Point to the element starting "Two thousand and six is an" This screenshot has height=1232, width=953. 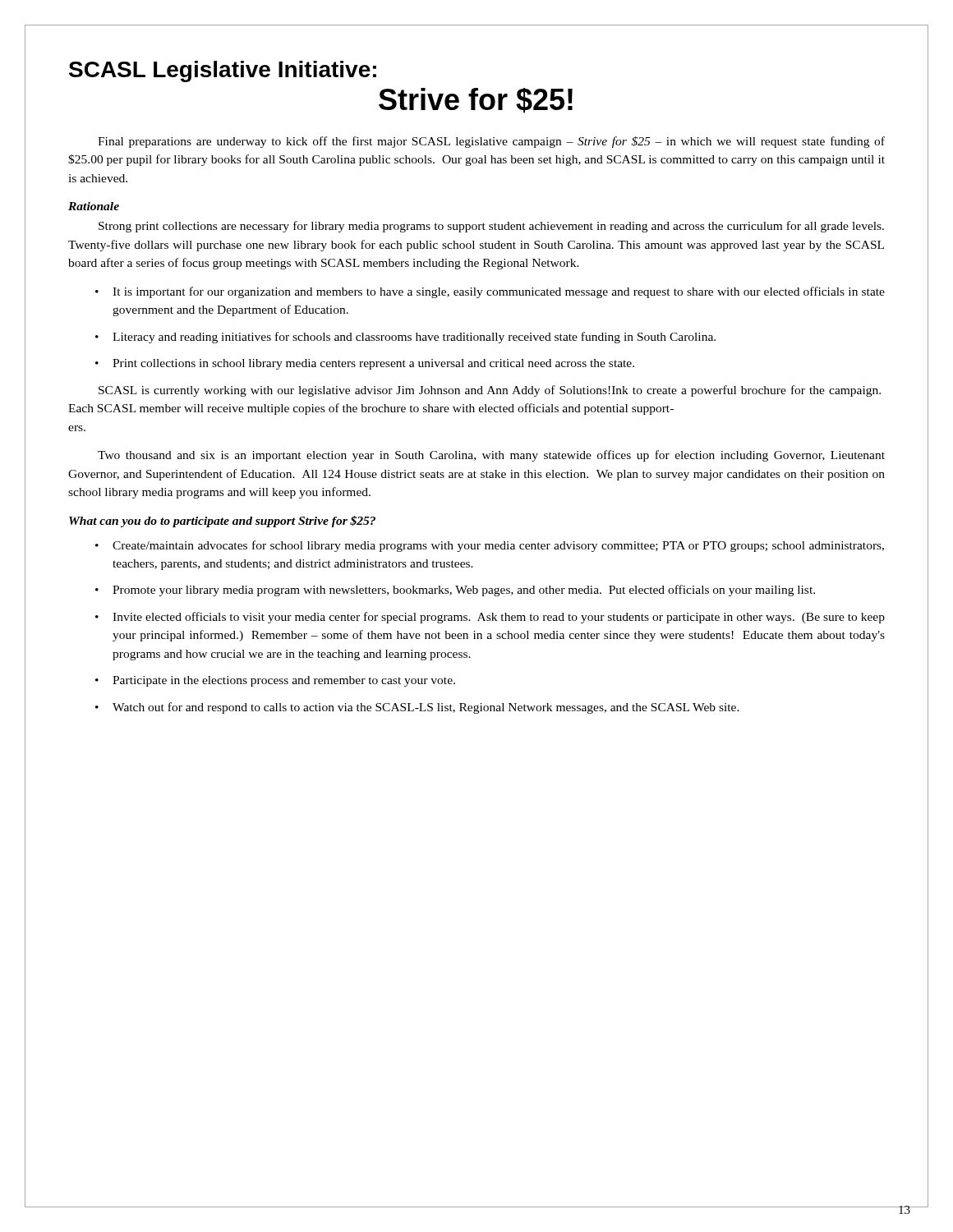click(x=476, y=473)
